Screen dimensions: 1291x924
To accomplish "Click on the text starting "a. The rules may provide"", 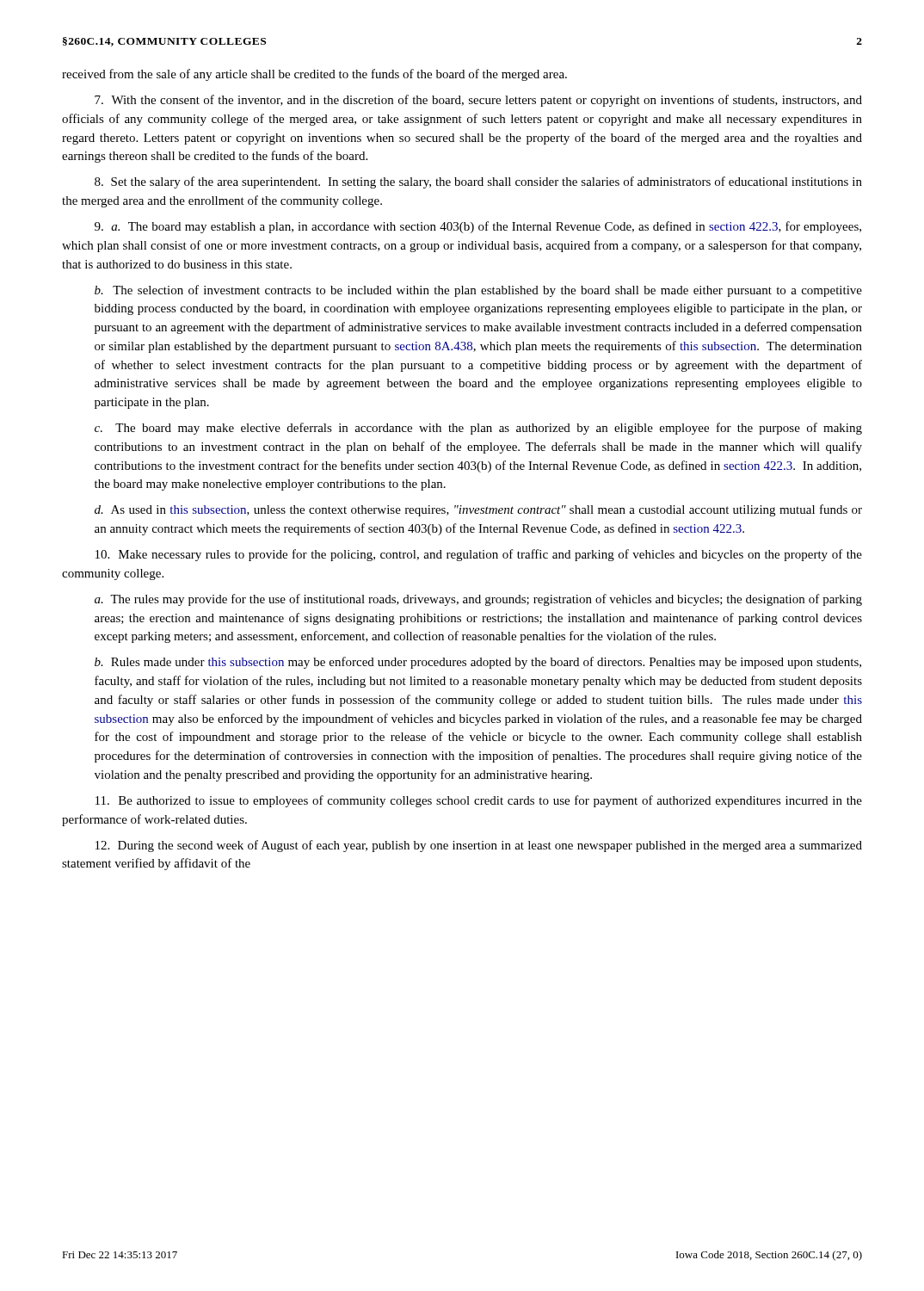I will [478, 618].
